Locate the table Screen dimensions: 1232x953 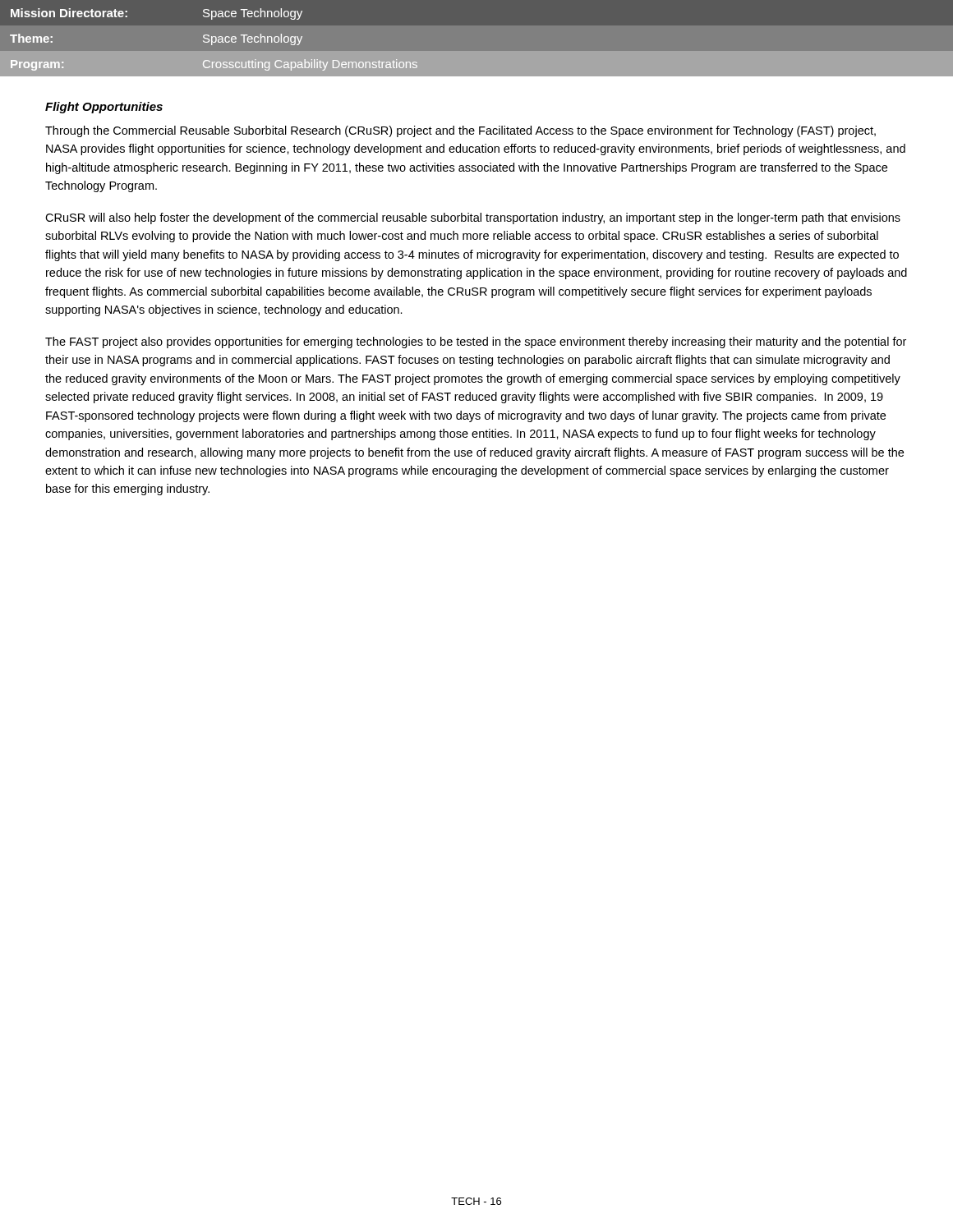476,38
